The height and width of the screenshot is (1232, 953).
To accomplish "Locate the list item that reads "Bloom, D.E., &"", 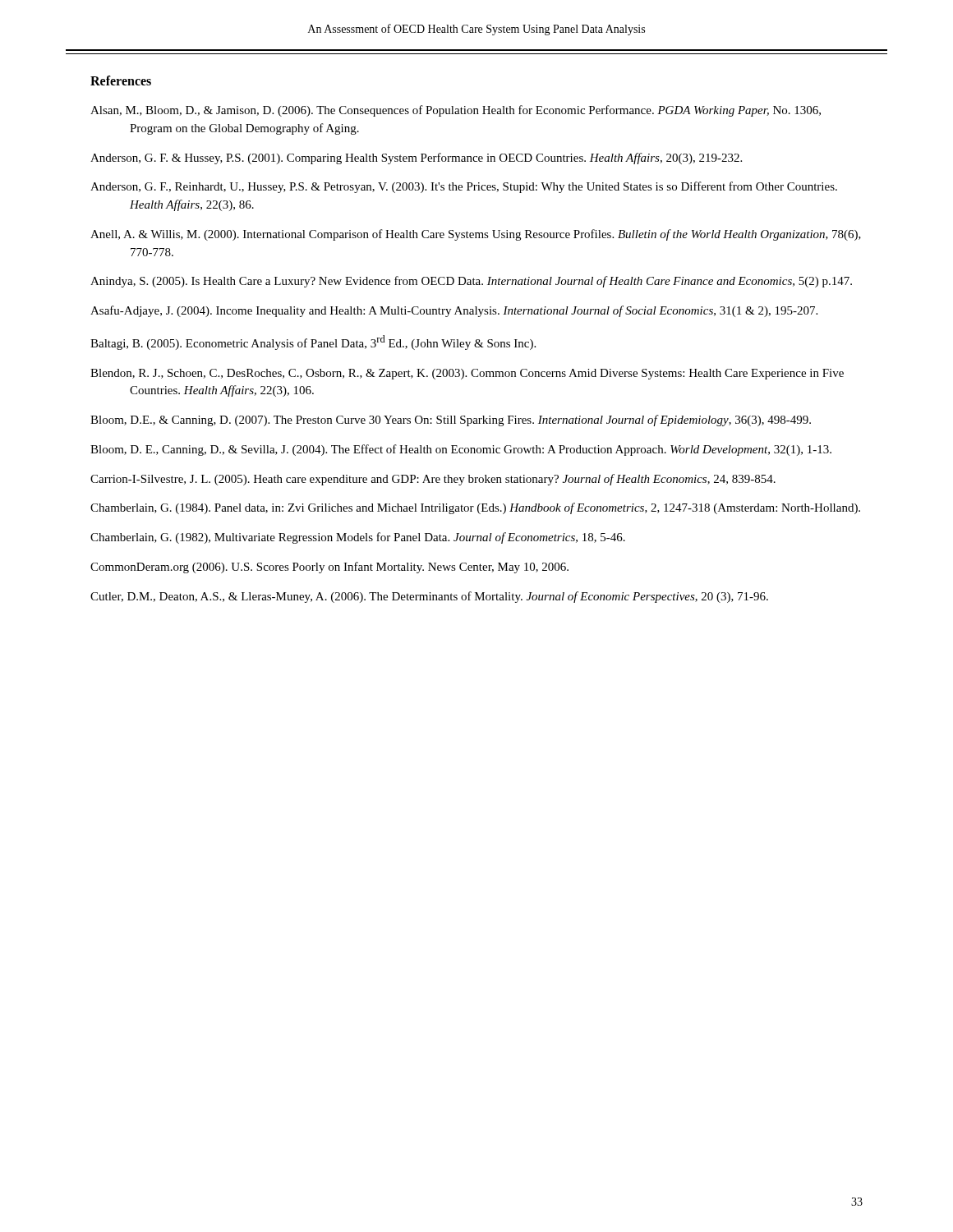I will [x=451, y=420].
